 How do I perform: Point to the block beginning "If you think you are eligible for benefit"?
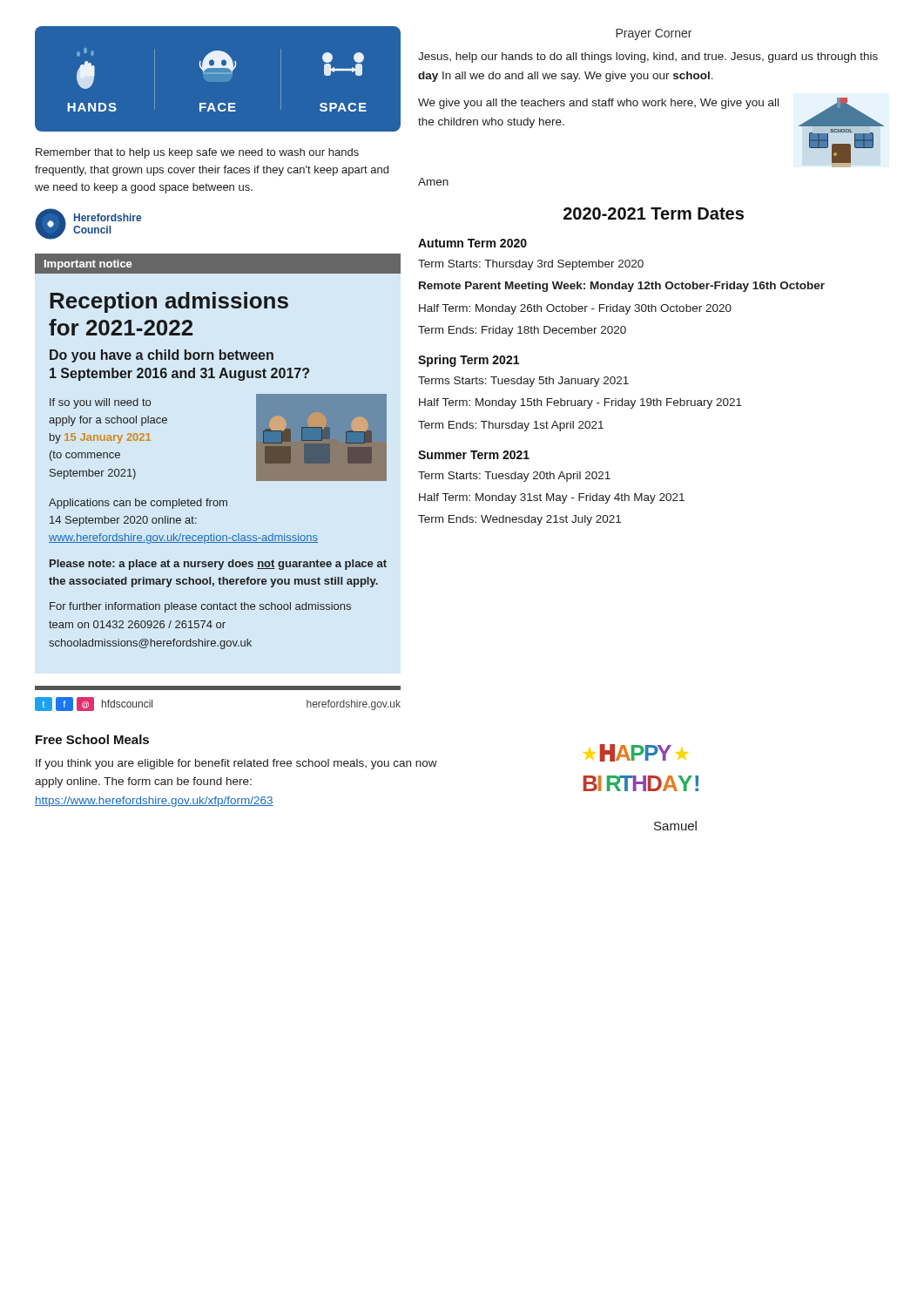tap(236, 782)
